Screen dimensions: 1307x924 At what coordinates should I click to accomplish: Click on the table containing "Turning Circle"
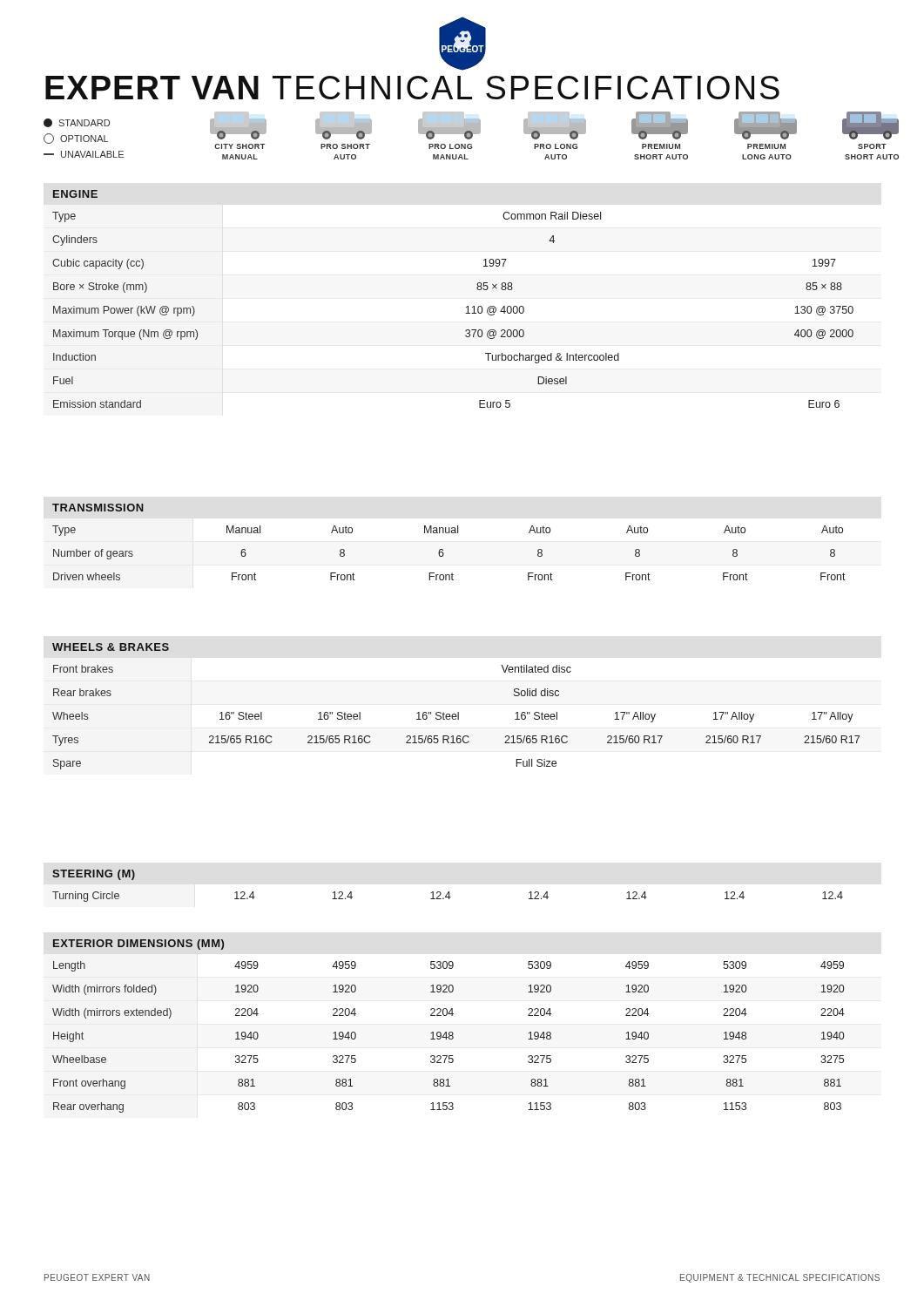tap(462, 885)
